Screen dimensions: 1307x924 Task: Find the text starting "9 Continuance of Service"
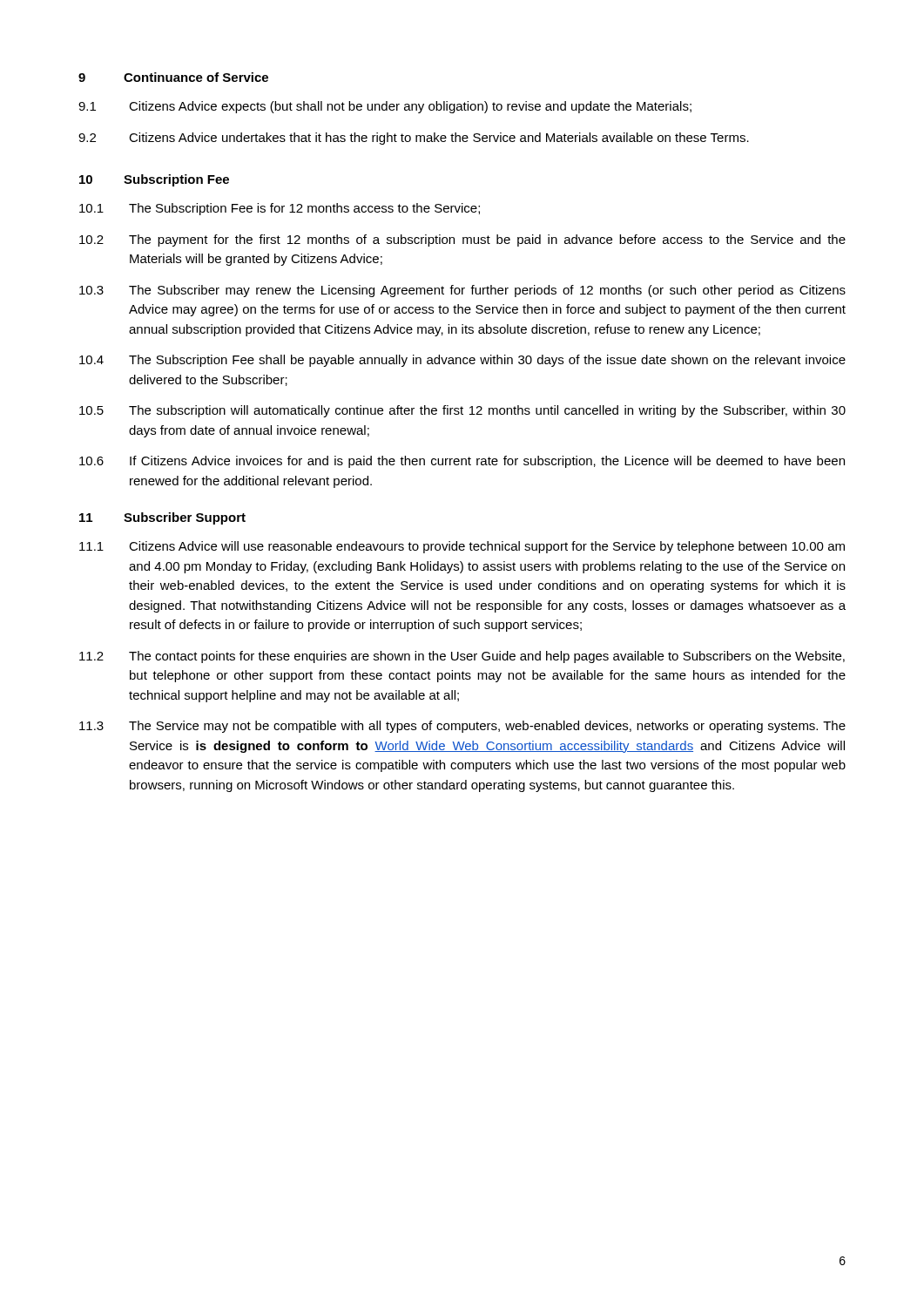point(174,77)
